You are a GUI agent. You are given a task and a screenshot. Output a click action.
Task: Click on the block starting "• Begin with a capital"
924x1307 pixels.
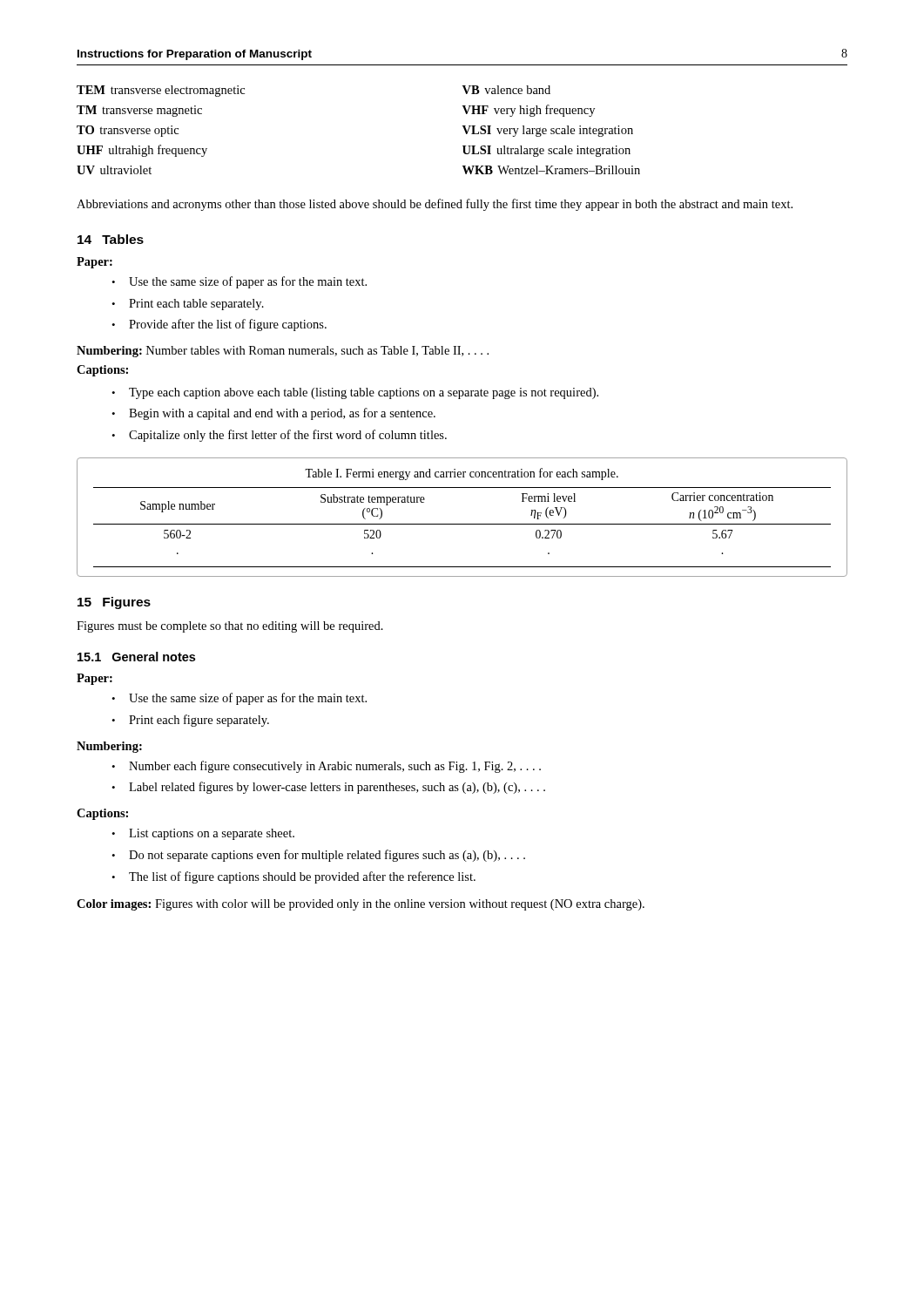click(274, 414)
